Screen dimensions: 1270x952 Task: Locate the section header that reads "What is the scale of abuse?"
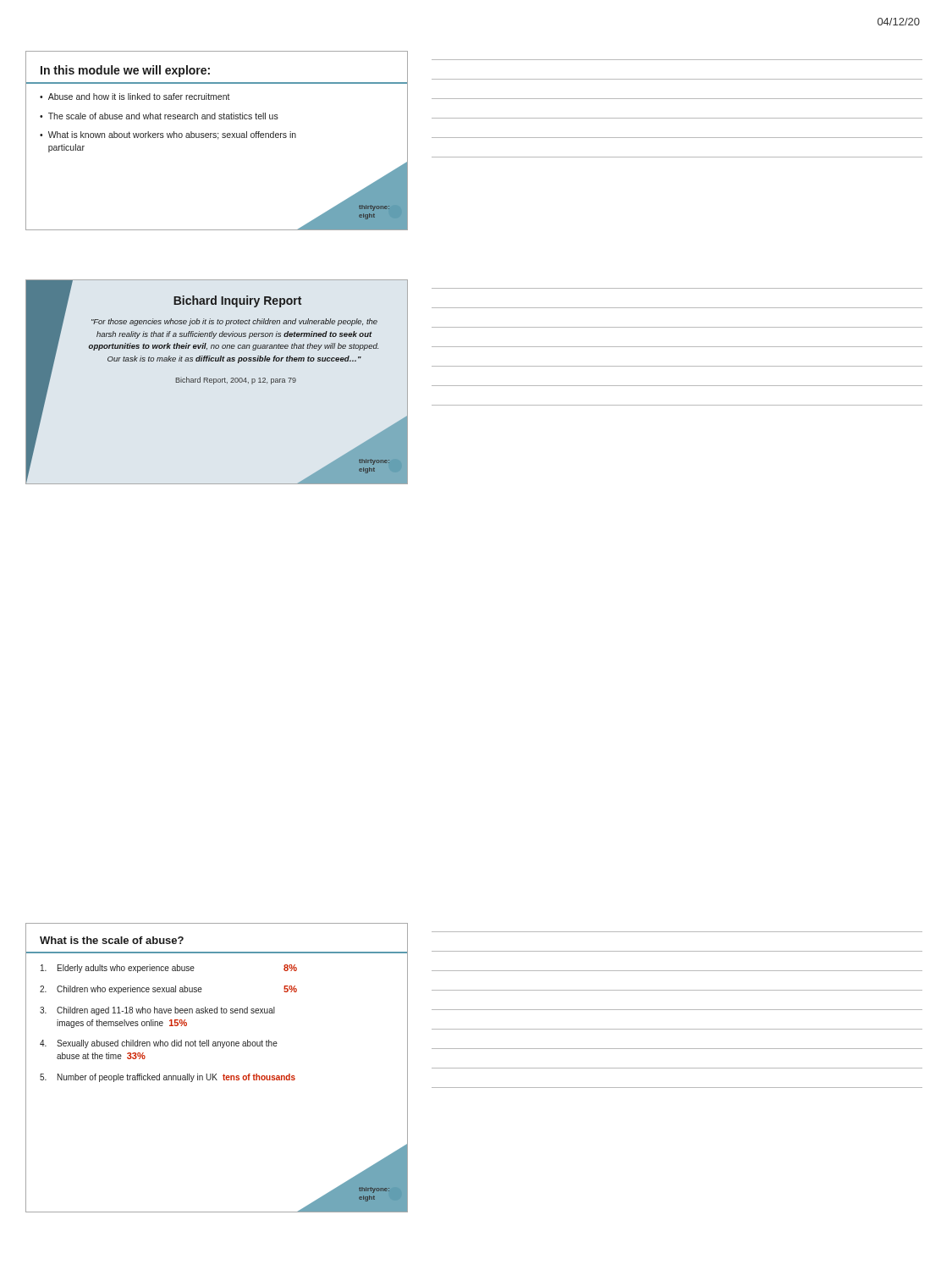[112, 940]
